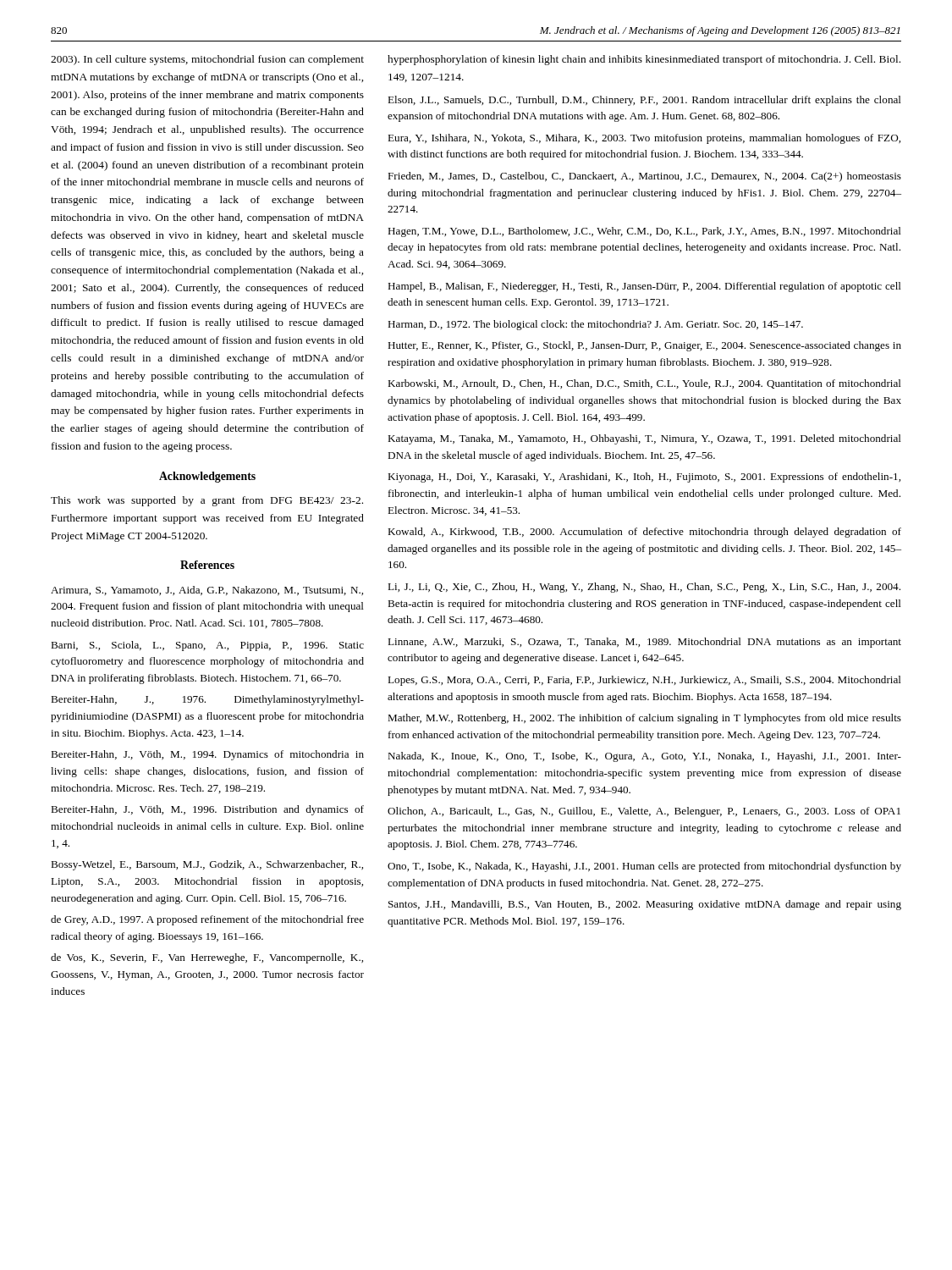Image resolution: width=952 pixels, height=1270 pixels.
Task: Find the block on this page that starts "Katayama, M., Tanaka, M., Yamamoto, H.,"
Action: (x=644, y=446)
